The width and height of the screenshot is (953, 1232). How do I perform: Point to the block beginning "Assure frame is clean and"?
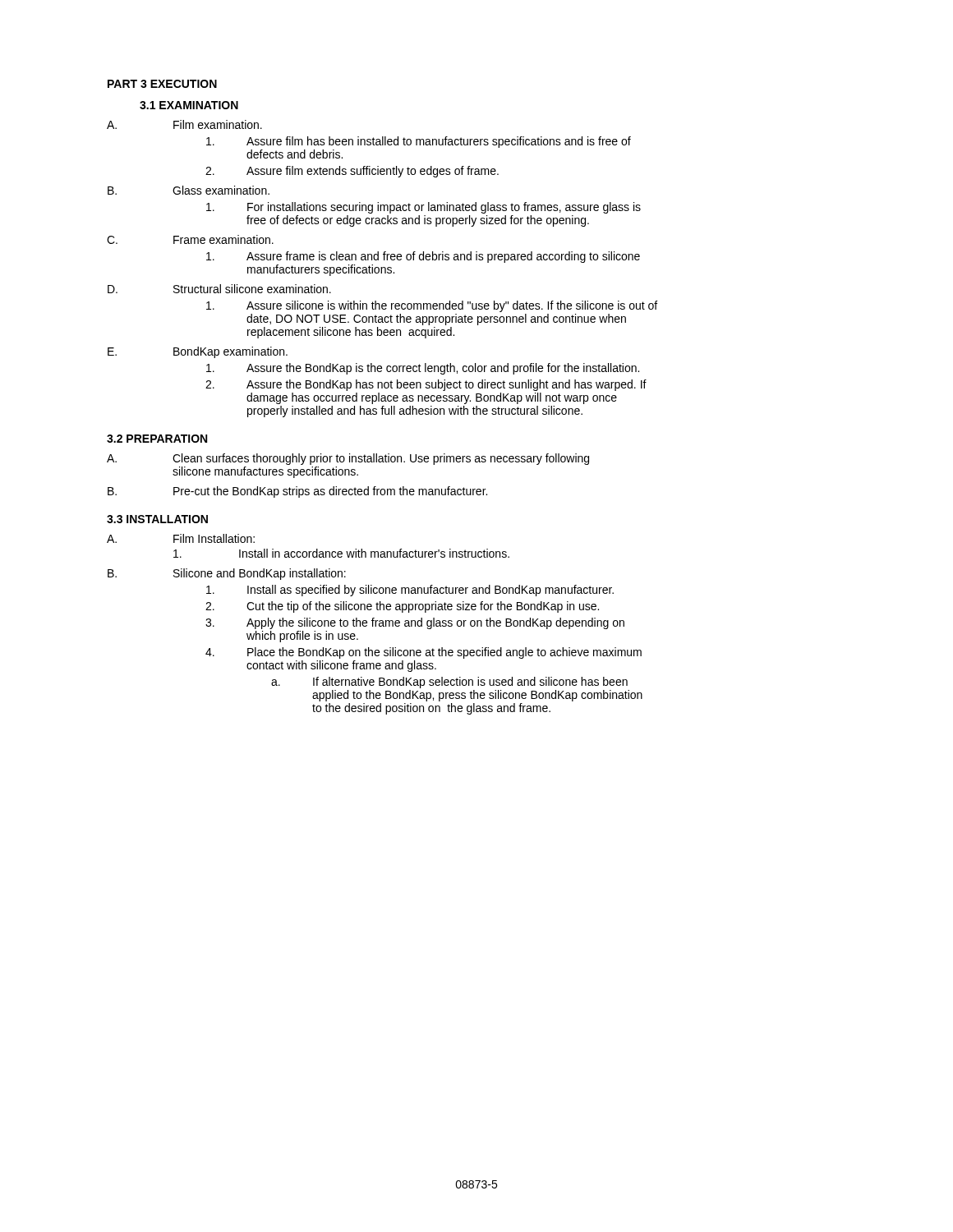tap(526, 263)
